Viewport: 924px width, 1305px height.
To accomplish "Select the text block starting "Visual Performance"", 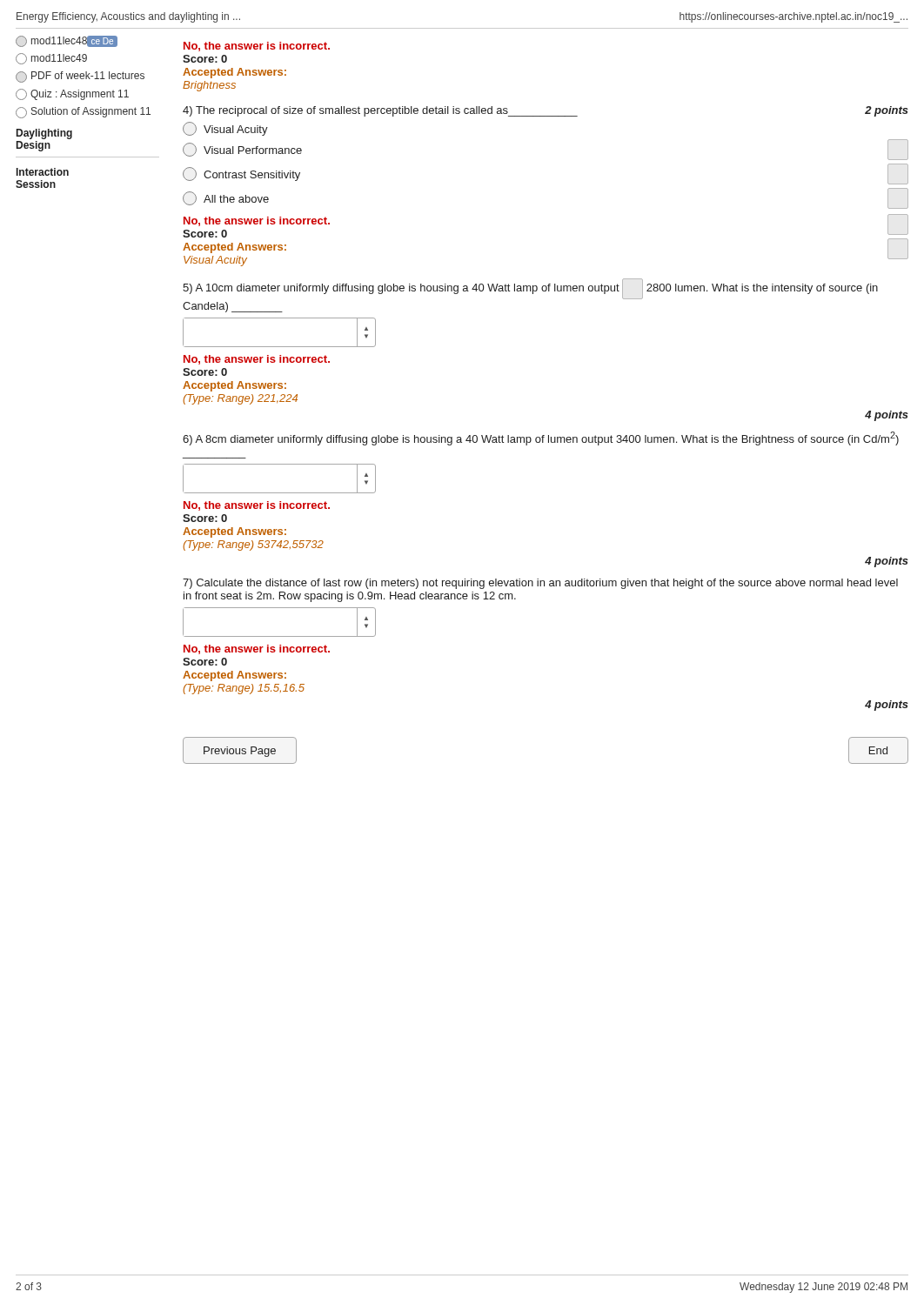I will pyautogui.click(x=187, y=144).
